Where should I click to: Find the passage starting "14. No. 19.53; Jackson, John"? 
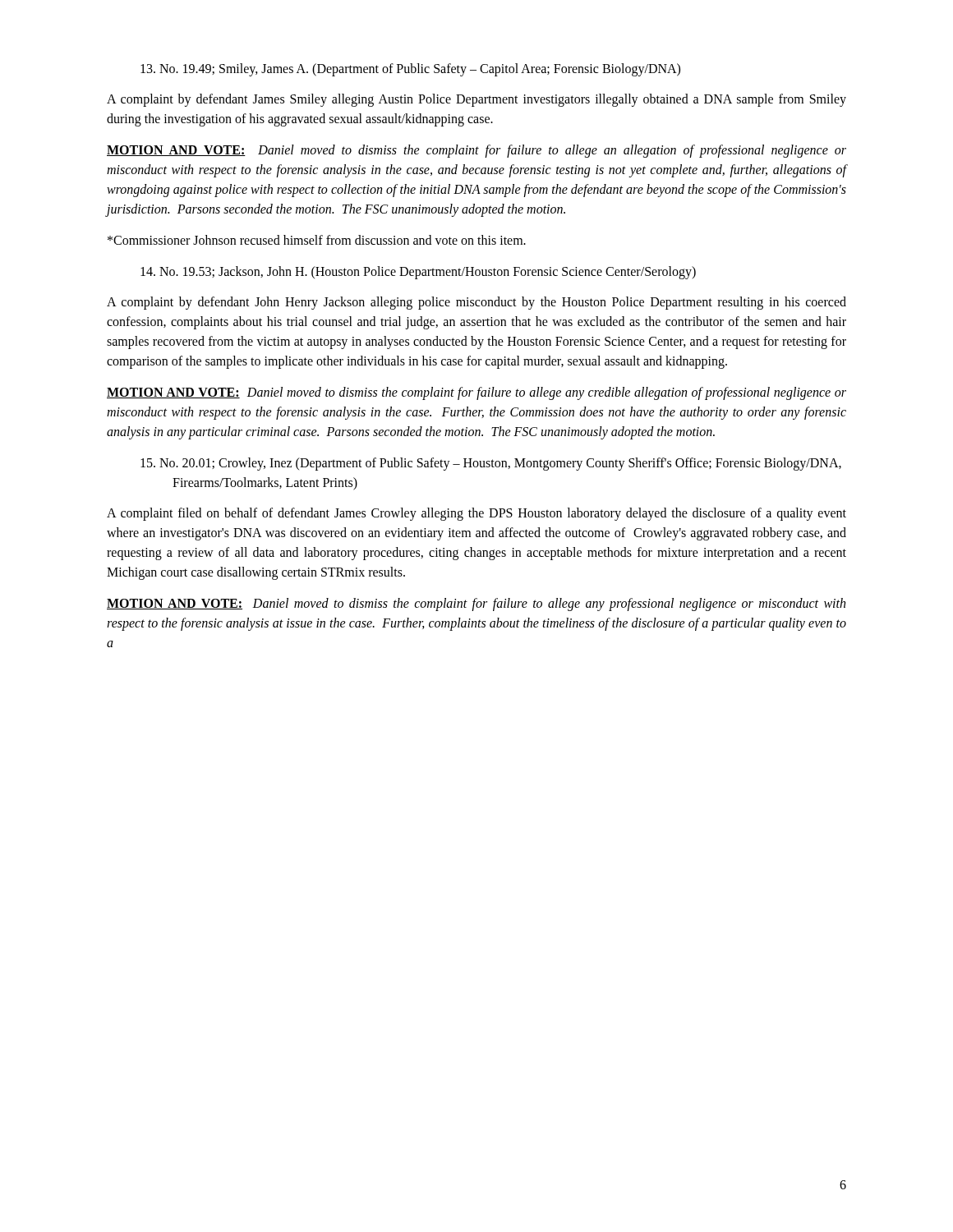[x=418, y=272]
